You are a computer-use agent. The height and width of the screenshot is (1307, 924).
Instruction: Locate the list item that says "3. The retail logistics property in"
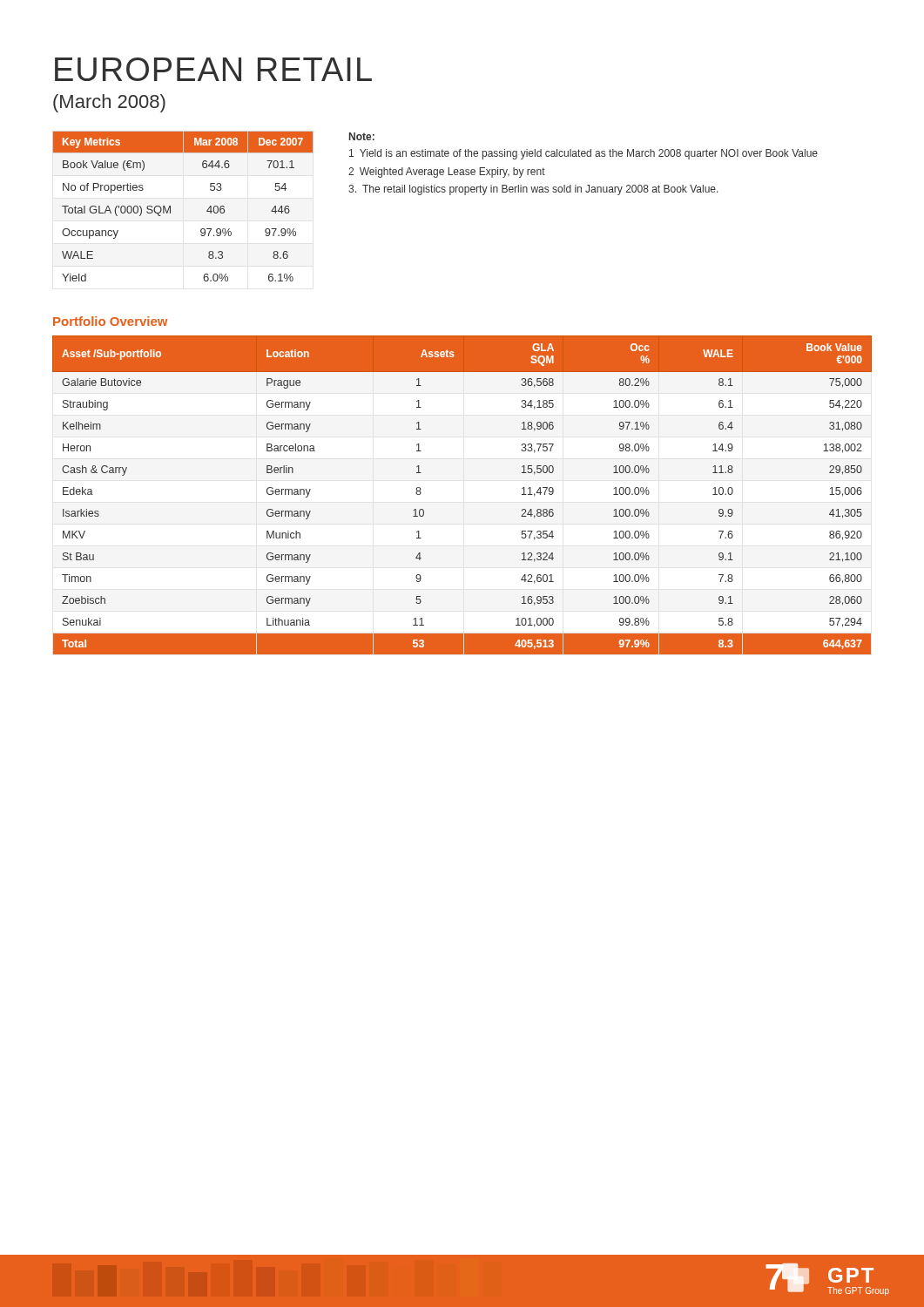[x=534, y=190]
